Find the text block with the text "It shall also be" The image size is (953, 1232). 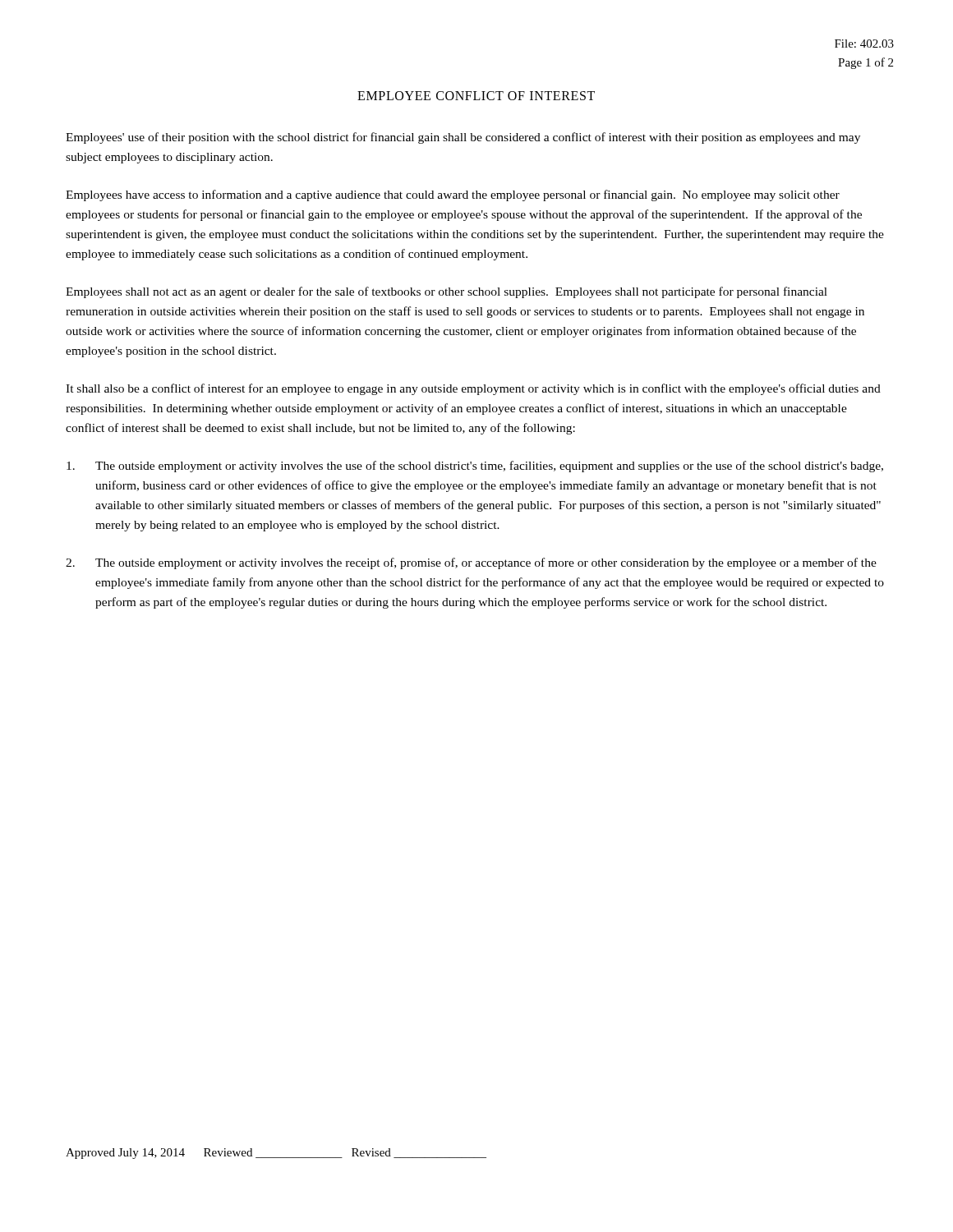pos(473,408)
